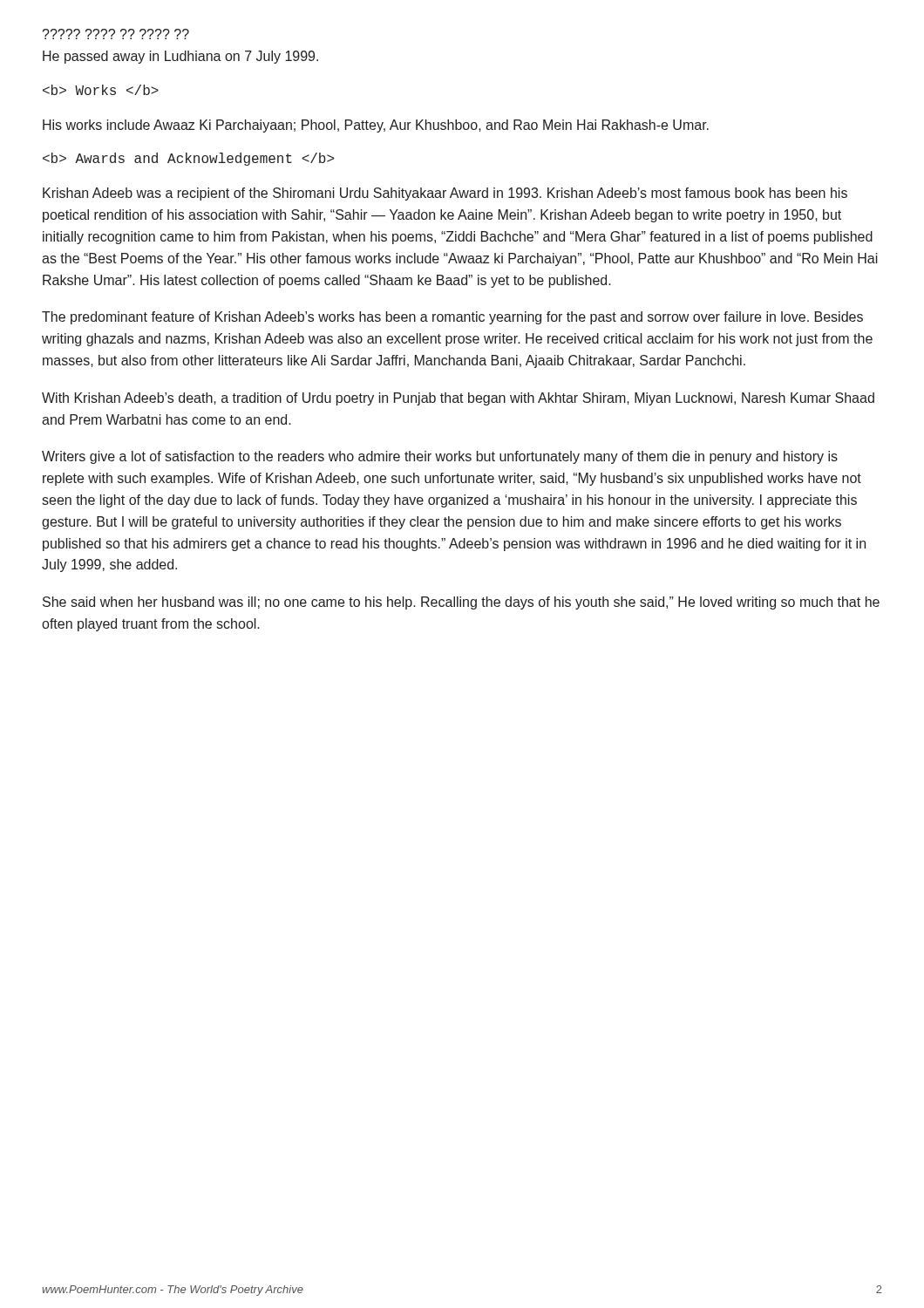
Task: Click on the text starting "????? ???? ?? ???? ?? He passed"
Action: click(x=181, y=45)
